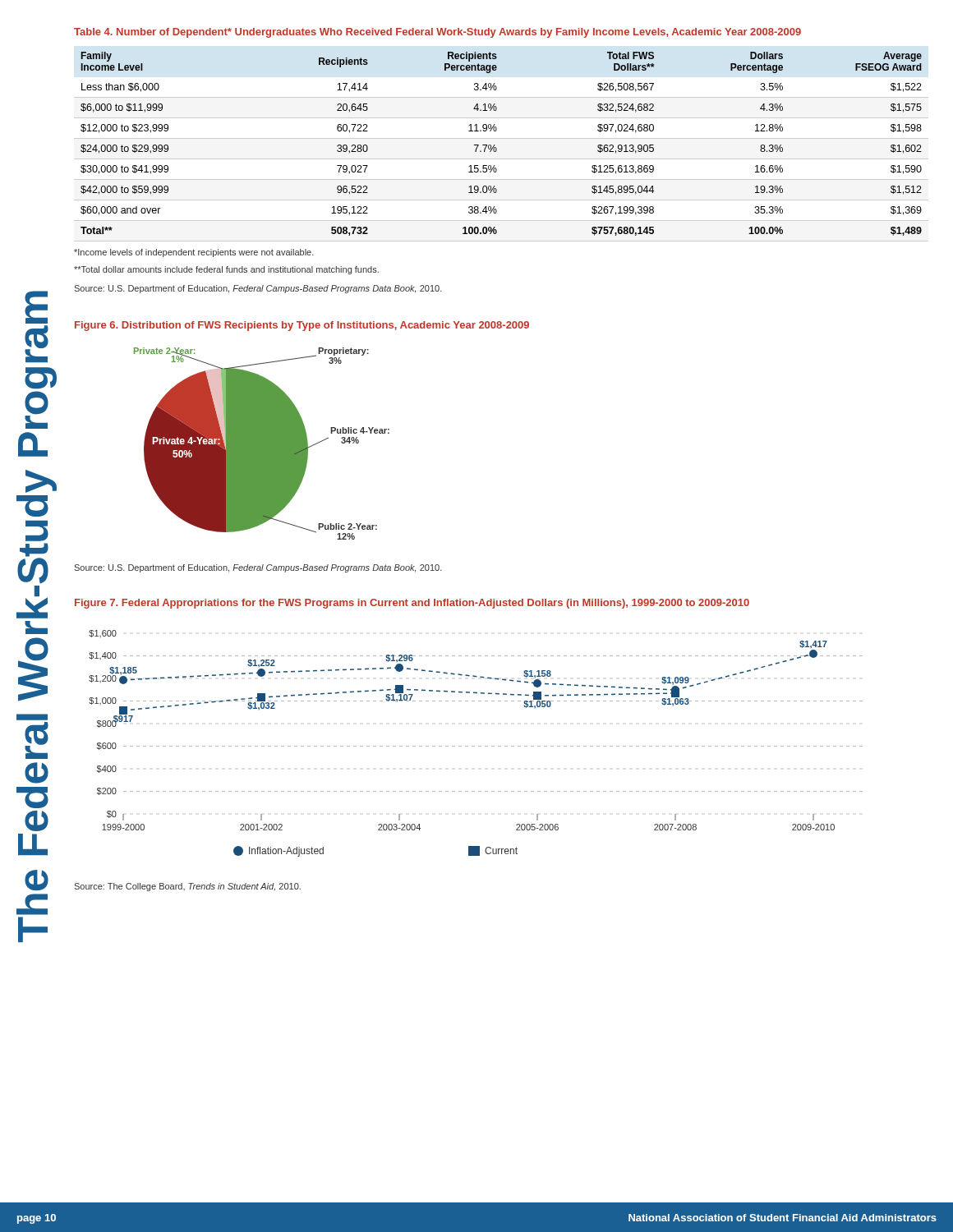Find the line chart
This screenshot has width=953, height=1232.
501,745
